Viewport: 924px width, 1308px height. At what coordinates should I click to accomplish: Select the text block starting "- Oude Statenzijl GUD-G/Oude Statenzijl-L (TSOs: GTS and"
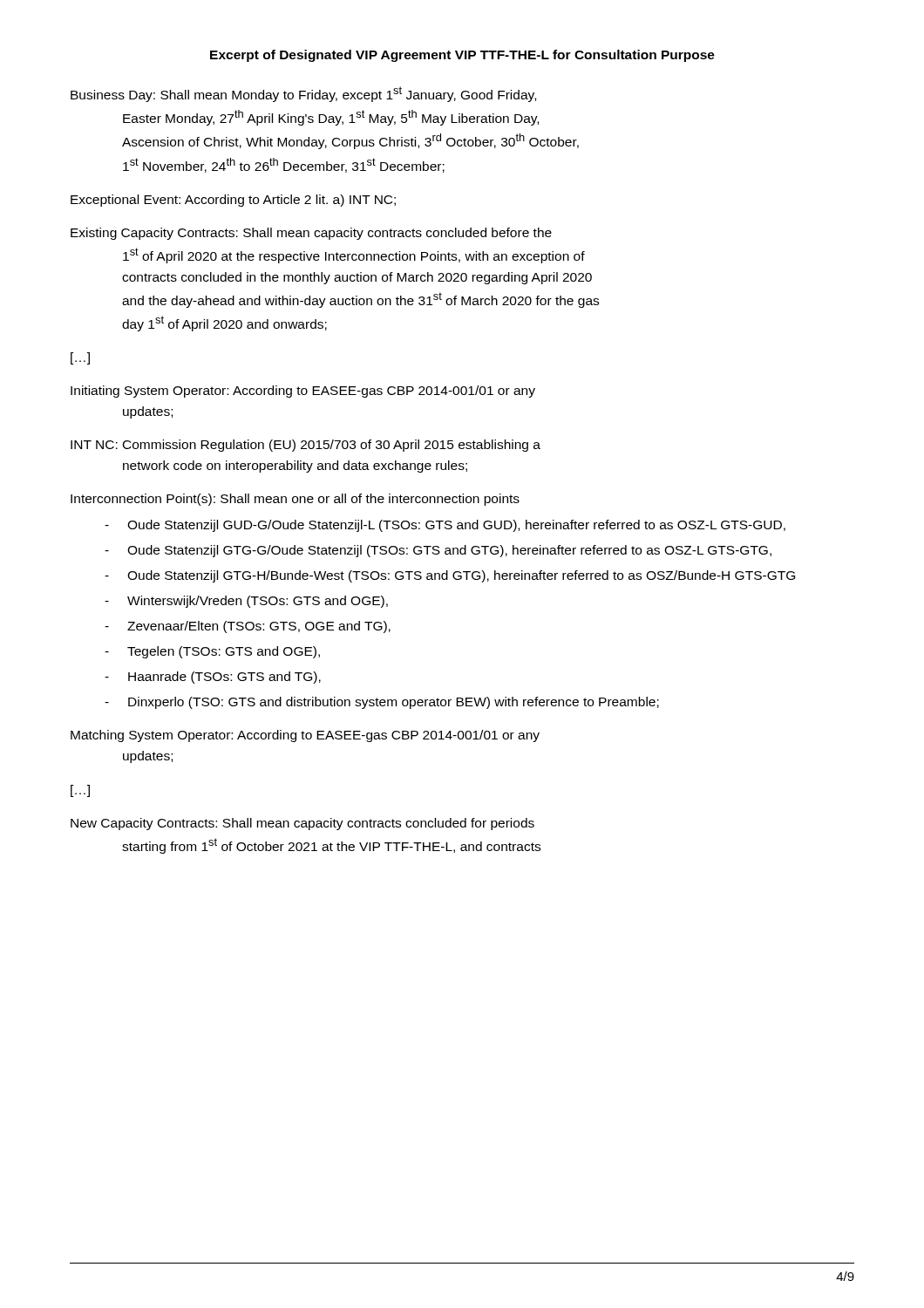479,525
